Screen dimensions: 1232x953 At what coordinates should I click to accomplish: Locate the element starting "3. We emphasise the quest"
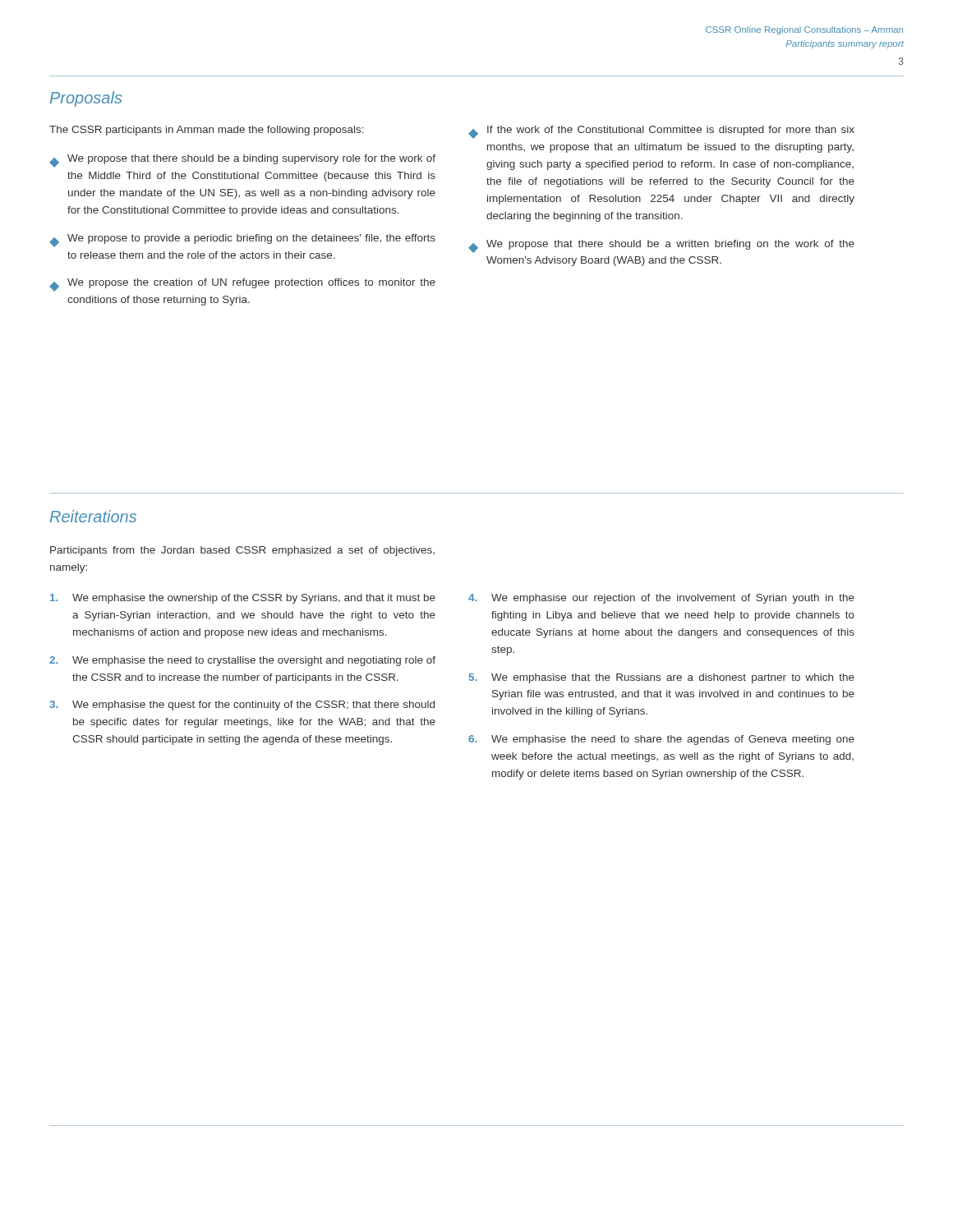coord(242,723)
